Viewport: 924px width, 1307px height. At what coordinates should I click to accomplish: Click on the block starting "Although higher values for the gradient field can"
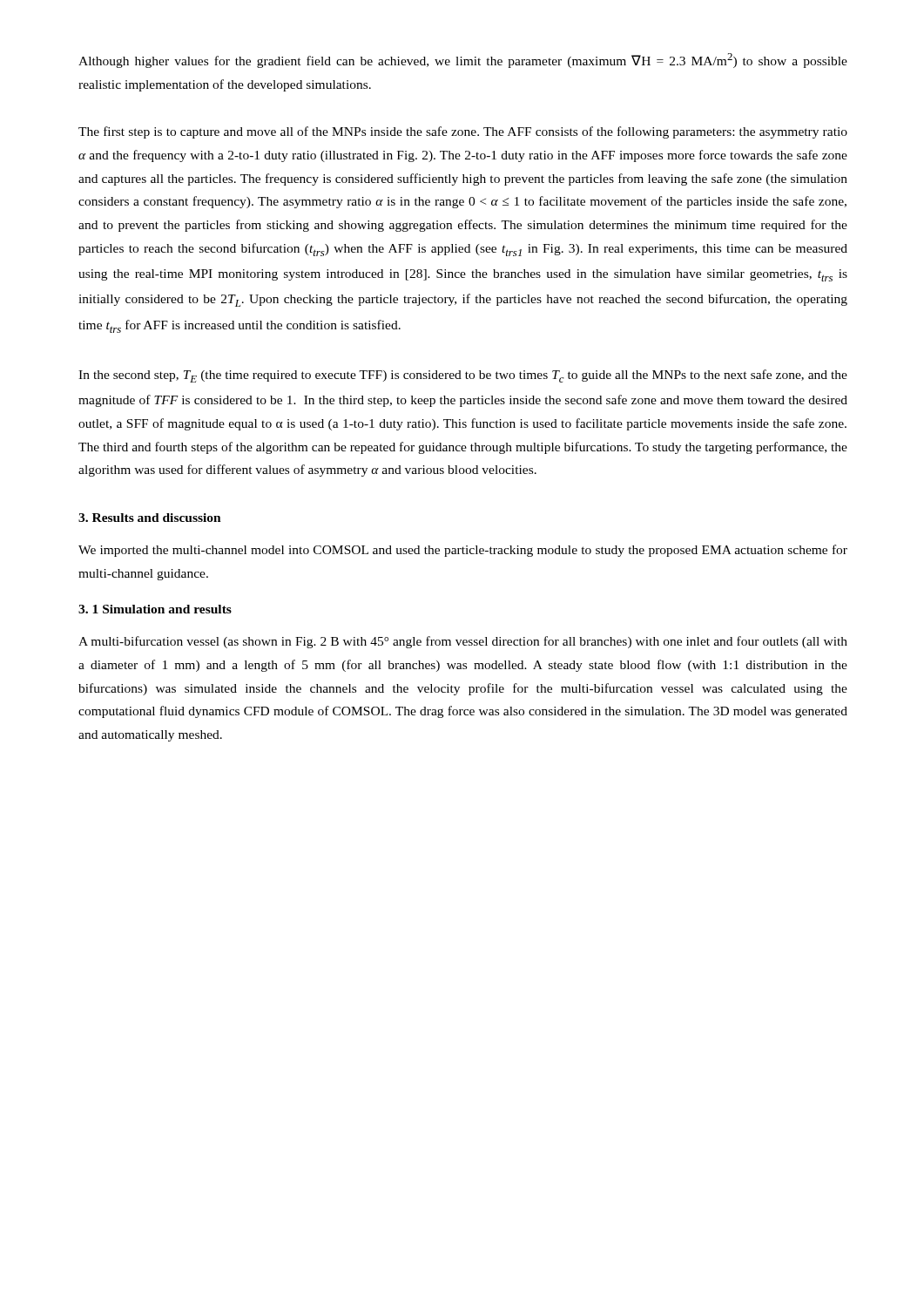(x=463, y=72)
